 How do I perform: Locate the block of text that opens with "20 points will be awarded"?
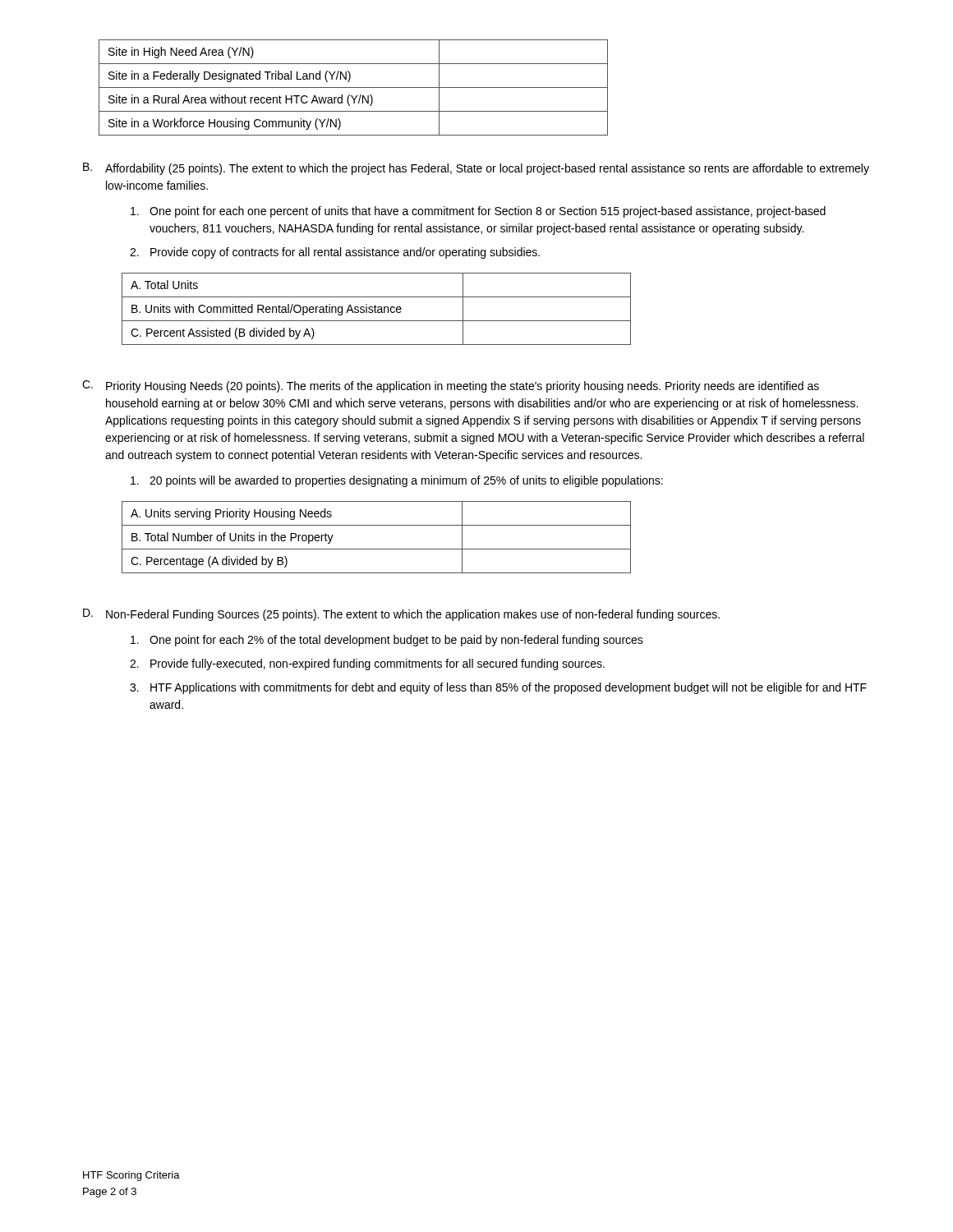click(x=500, y=481)
